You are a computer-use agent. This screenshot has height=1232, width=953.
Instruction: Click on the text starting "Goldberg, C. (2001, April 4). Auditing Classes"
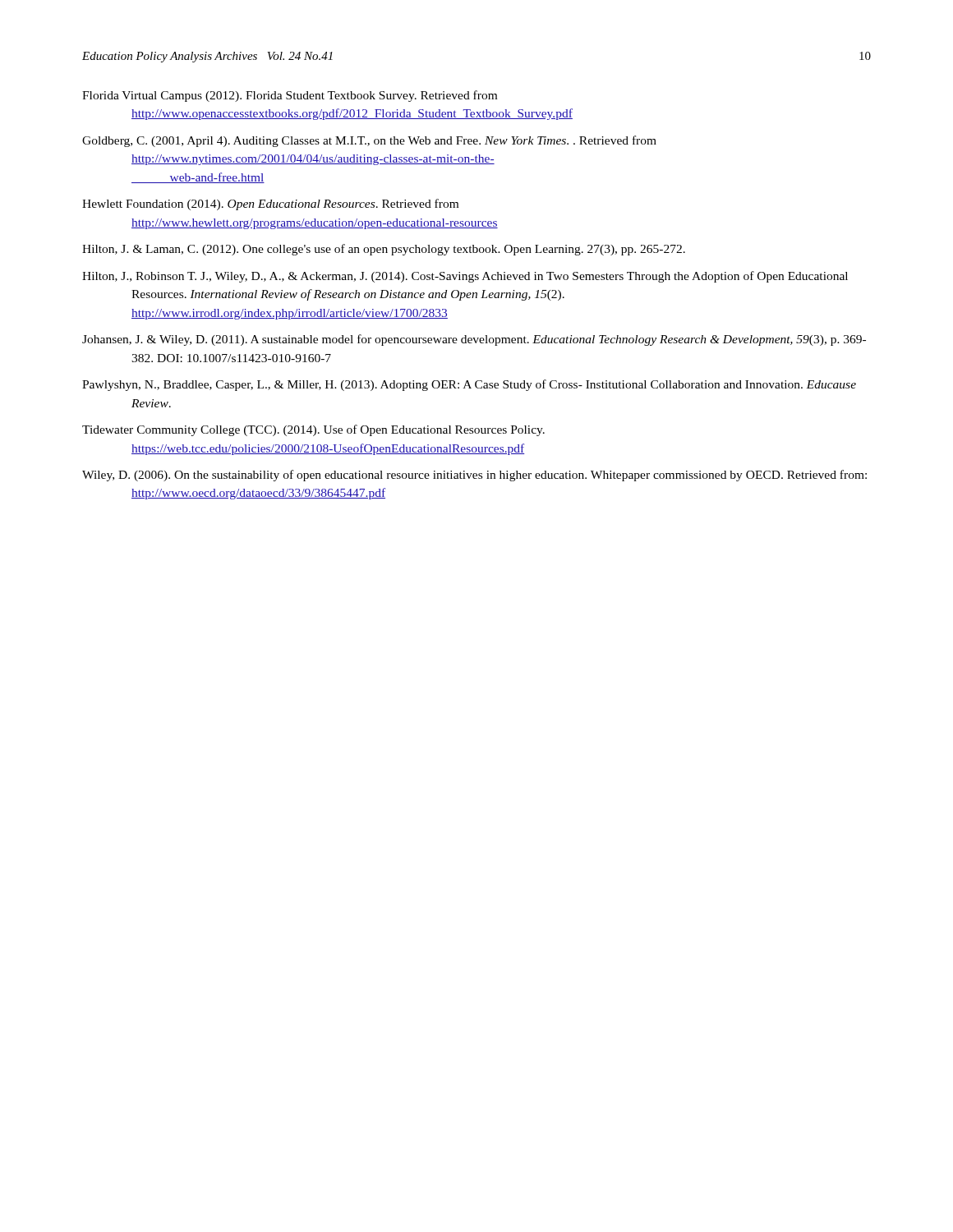(369, 158)
